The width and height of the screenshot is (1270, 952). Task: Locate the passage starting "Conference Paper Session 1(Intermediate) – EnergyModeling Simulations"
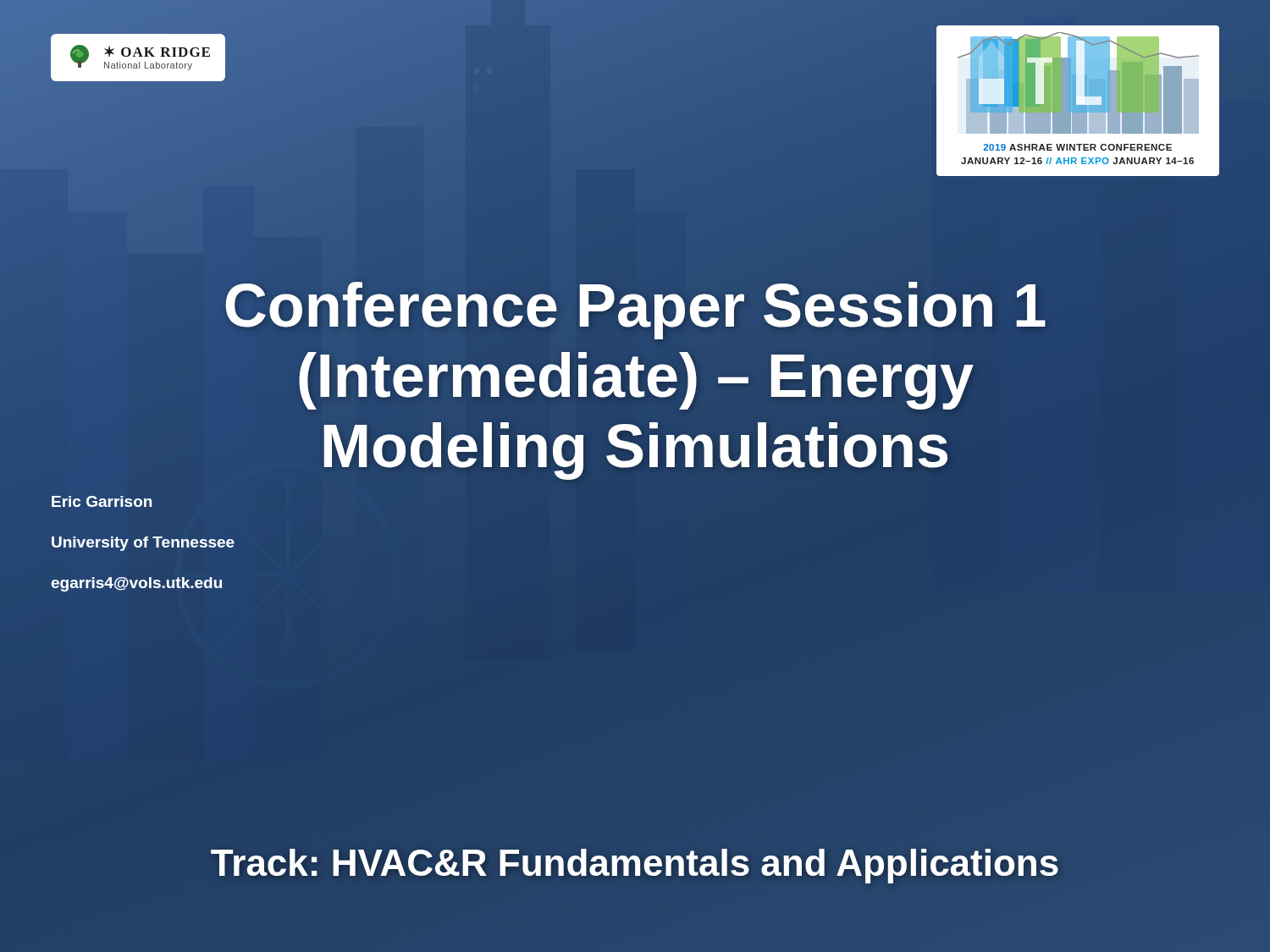635,376
